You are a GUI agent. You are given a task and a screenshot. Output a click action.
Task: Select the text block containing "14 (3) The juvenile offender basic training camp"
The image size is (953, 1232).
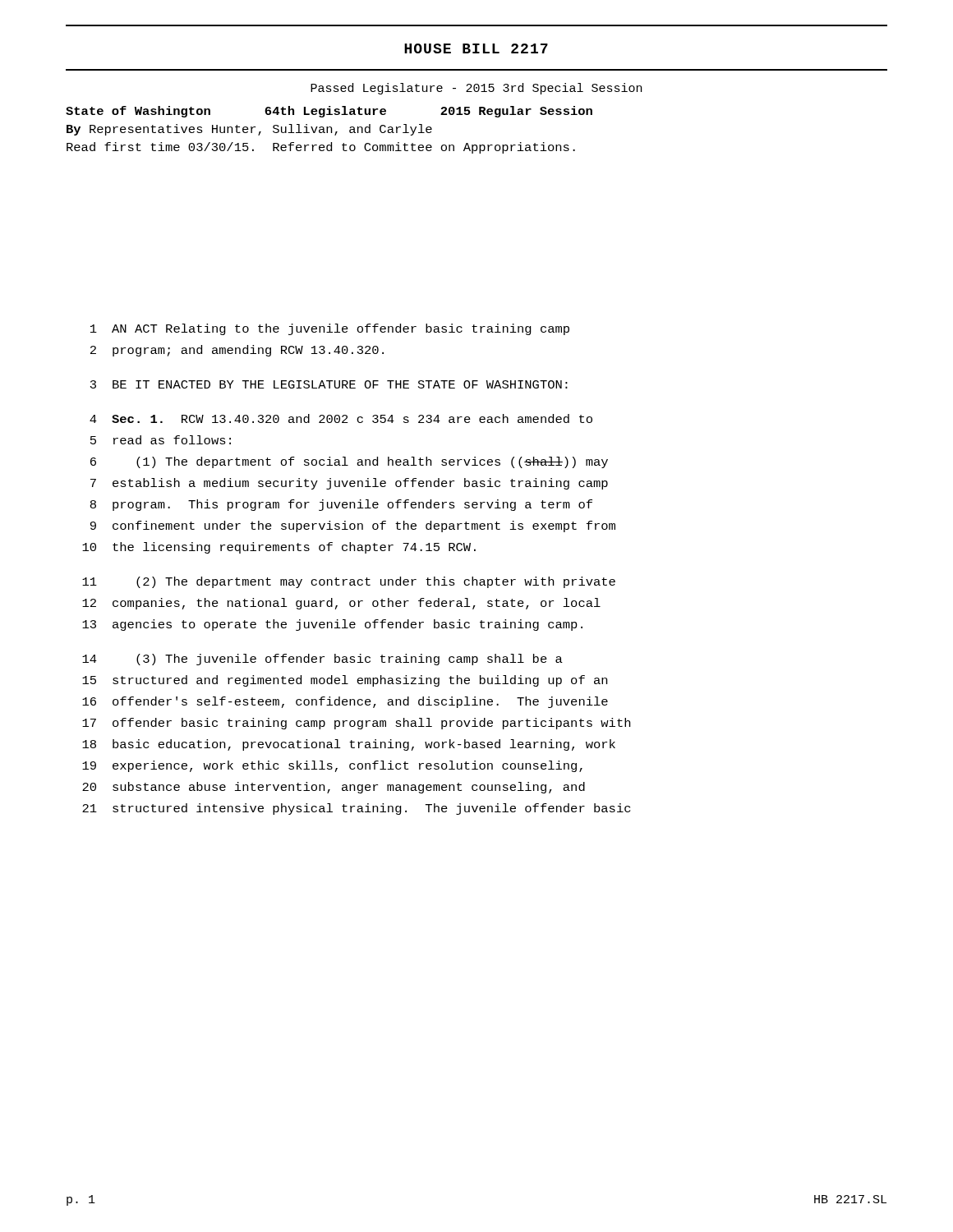476,735
